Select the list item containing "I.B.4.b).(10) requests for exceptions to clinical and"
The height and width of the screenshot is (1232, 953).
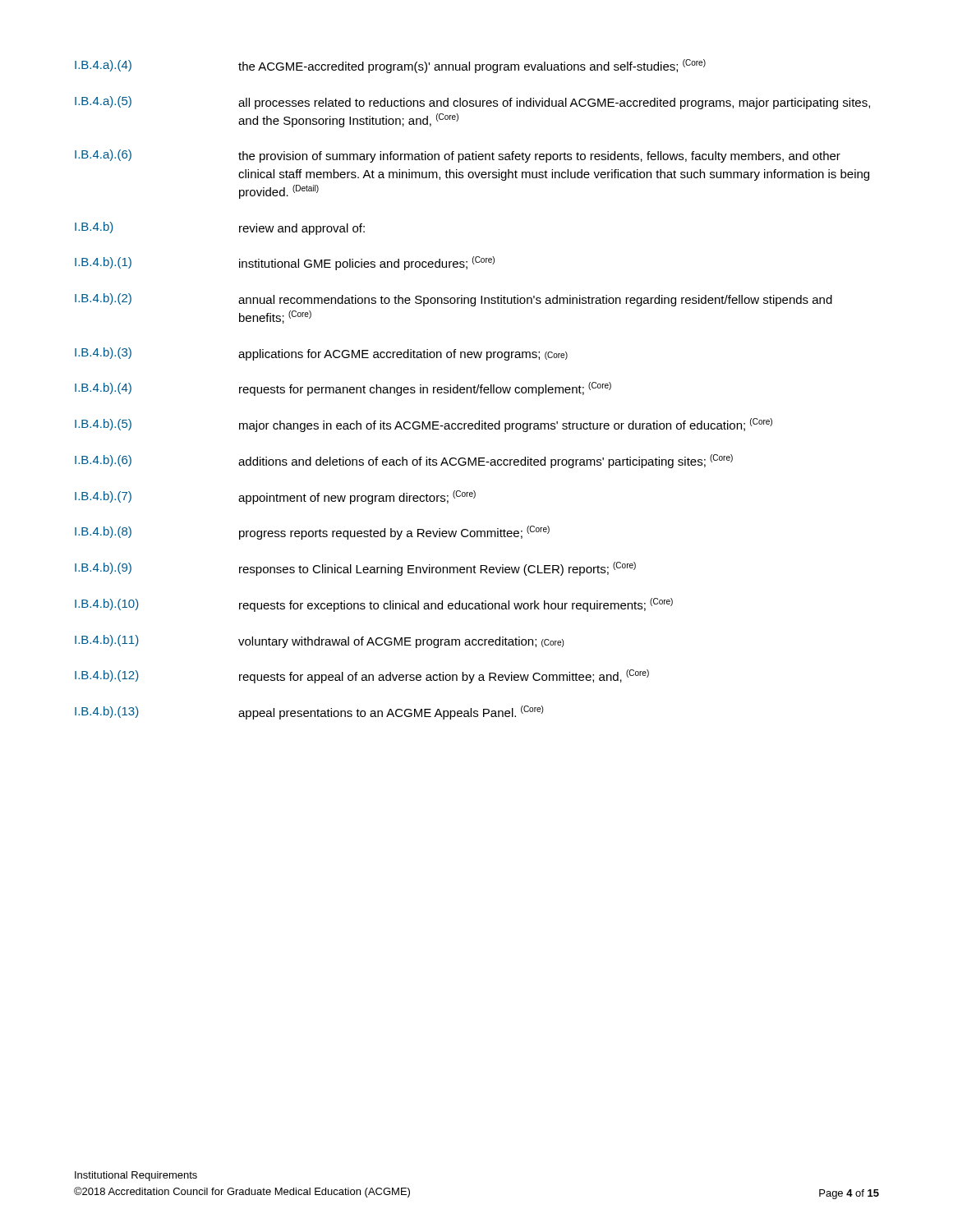[x=476, y=605]
